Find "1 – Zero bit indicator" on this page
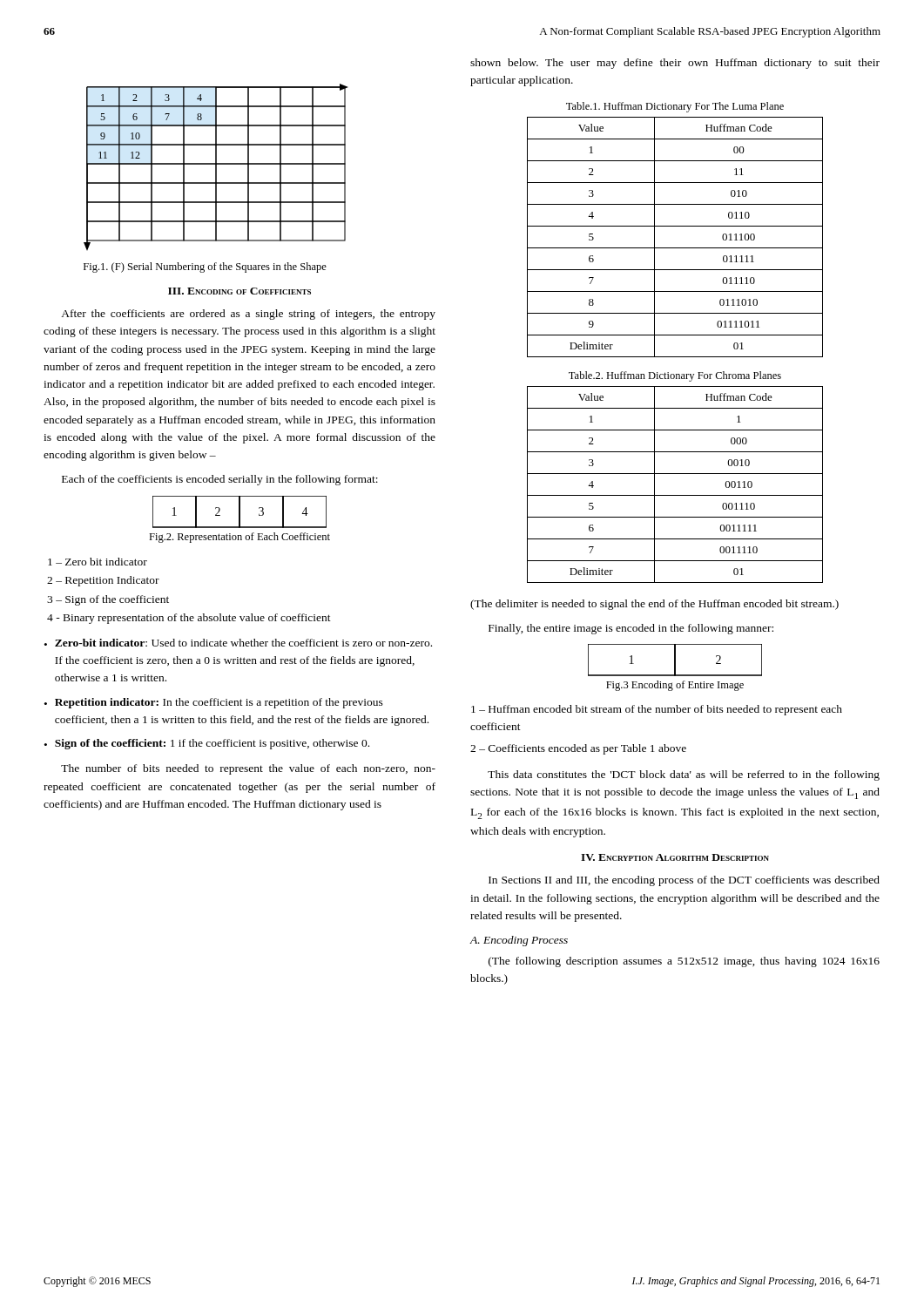 (x=97, y=561)
